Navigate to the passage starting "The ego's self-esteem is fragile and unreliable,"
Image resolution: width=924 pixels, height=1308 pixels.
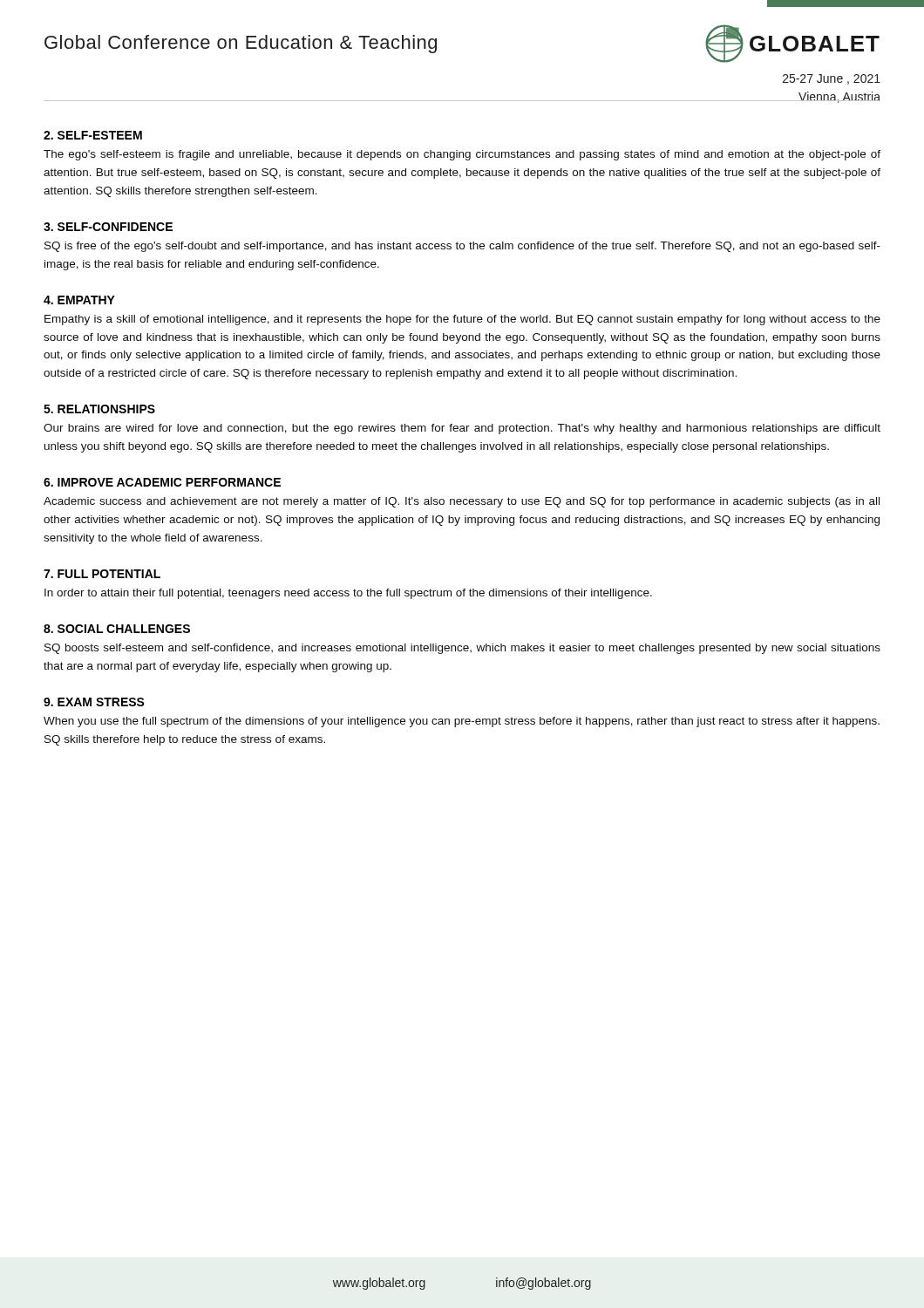tap(462, 172)
